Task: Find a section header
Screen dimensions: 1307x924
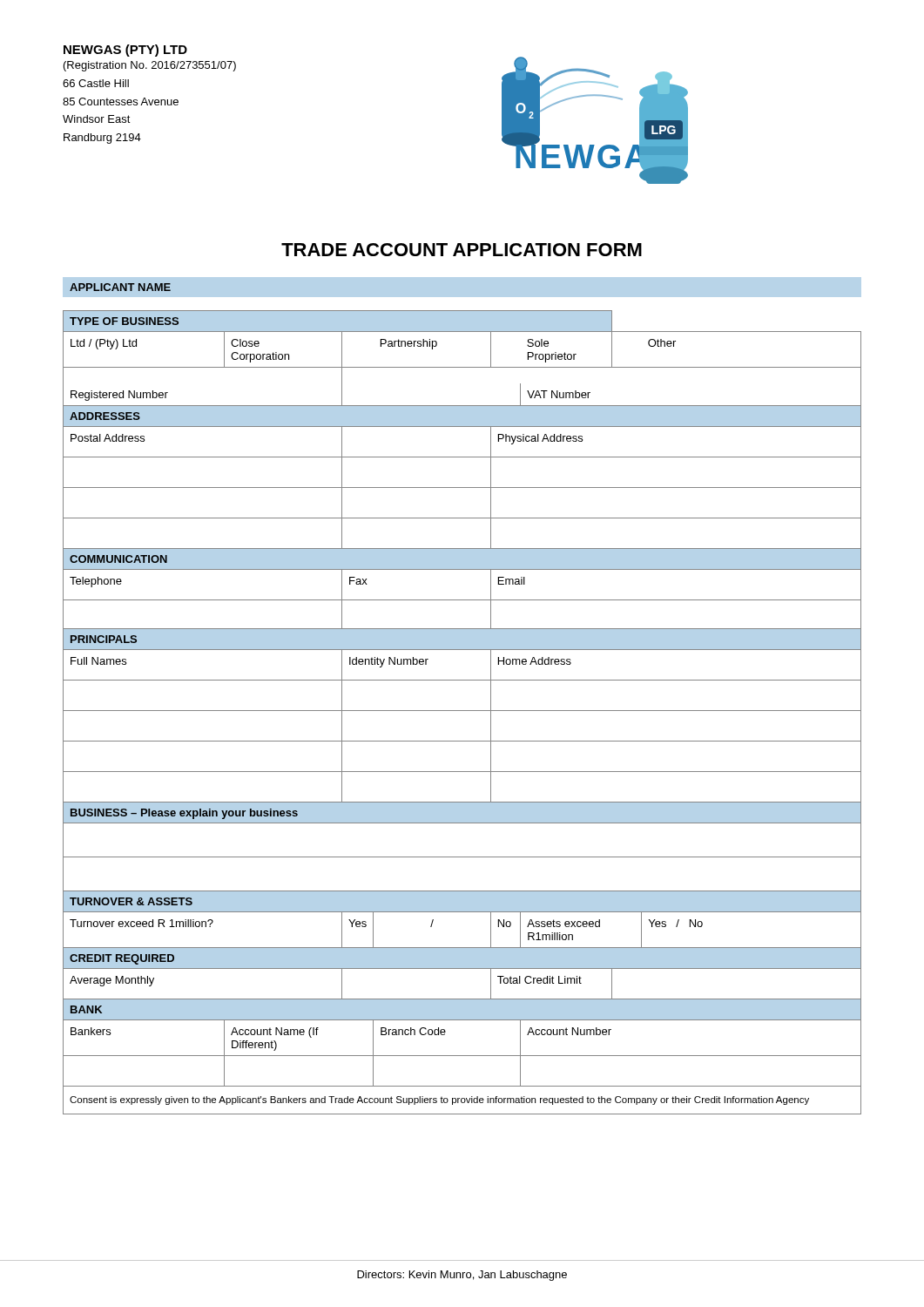Action: pos(120,287)
